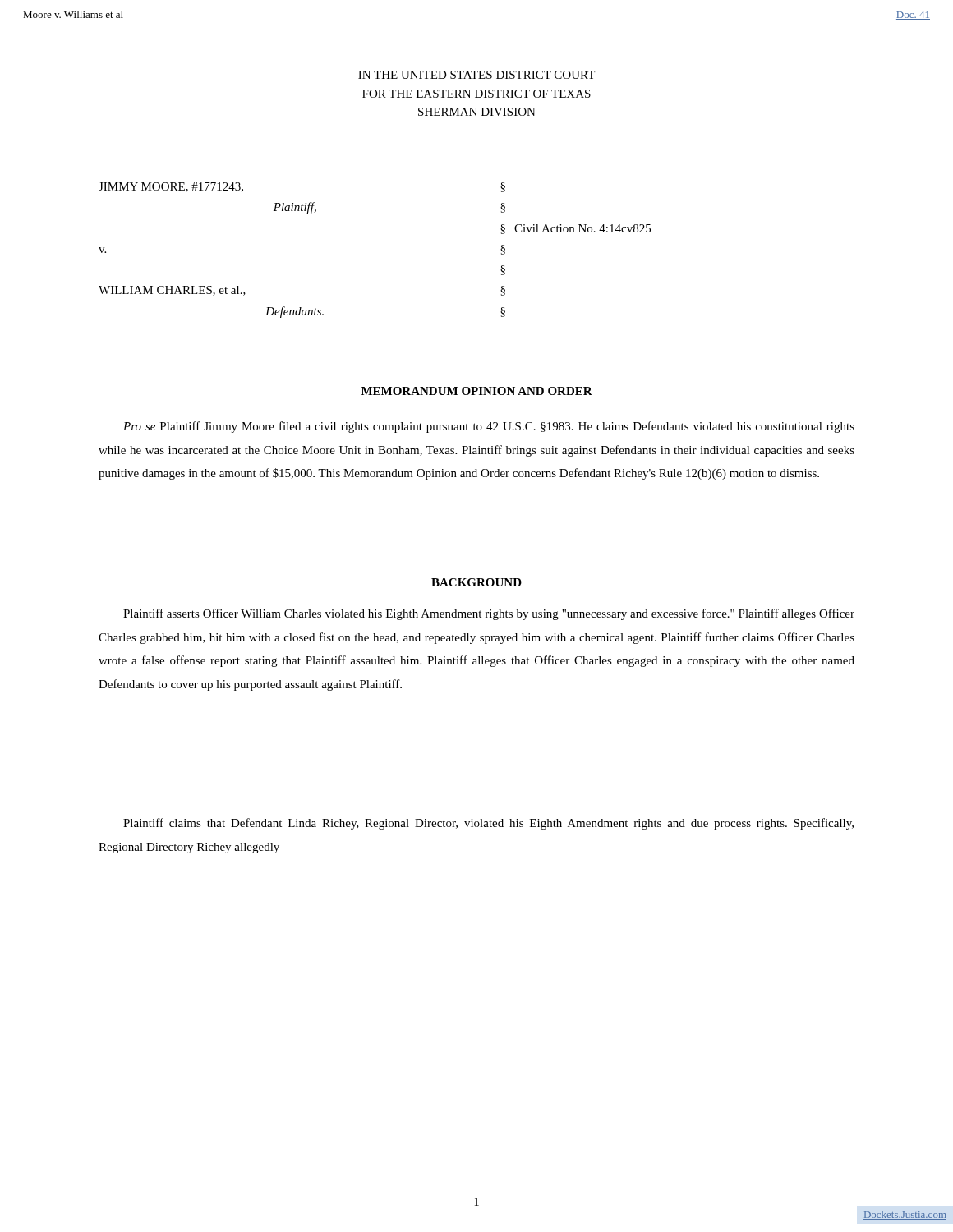
Task: Find the table that mentions "JIMMY MOORE, #1771243,"
Action: tap(476, 249)
